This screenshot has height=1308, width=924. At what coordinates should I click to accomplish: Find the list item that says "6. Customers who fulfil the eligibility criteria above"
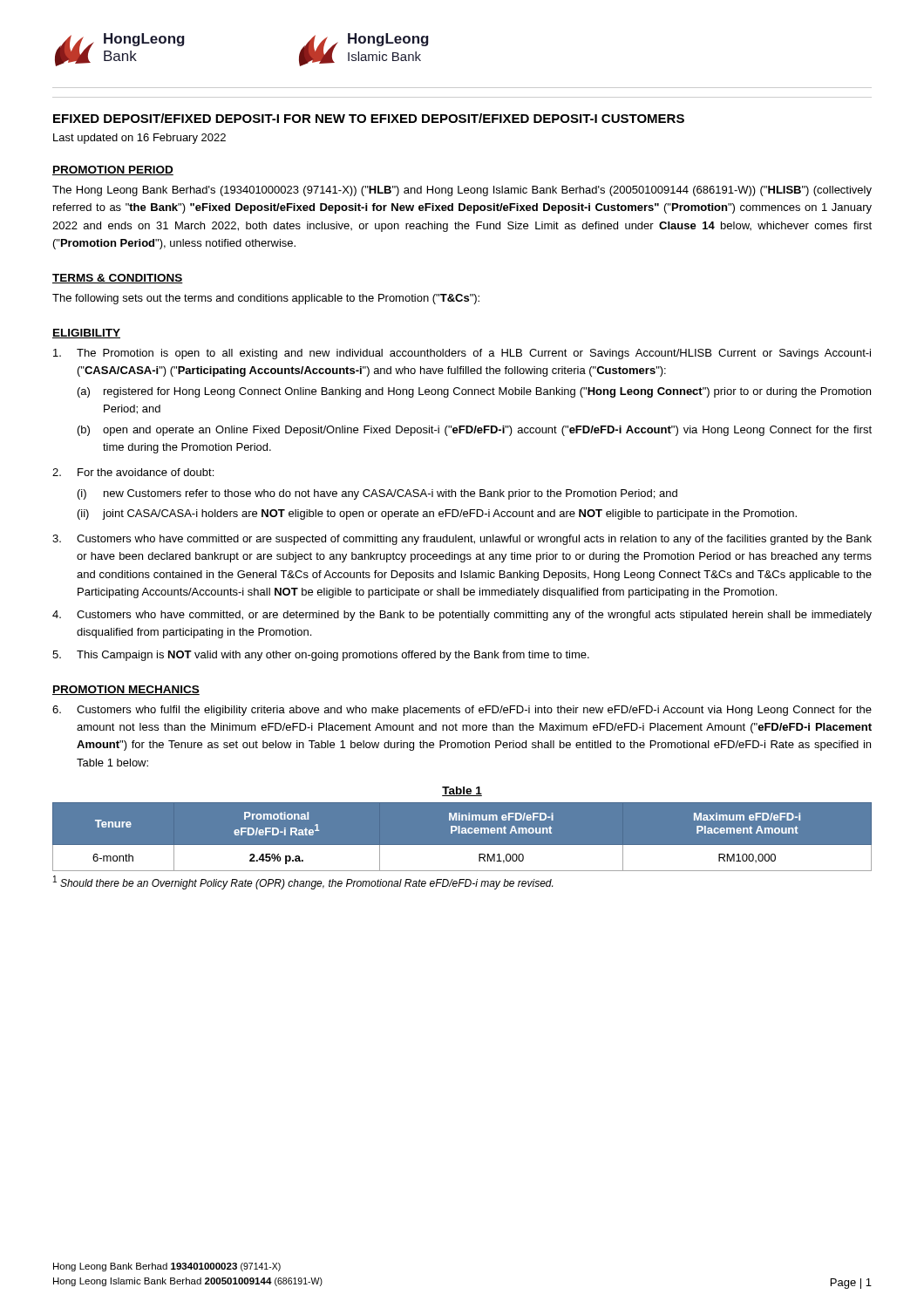pos(462,736)
